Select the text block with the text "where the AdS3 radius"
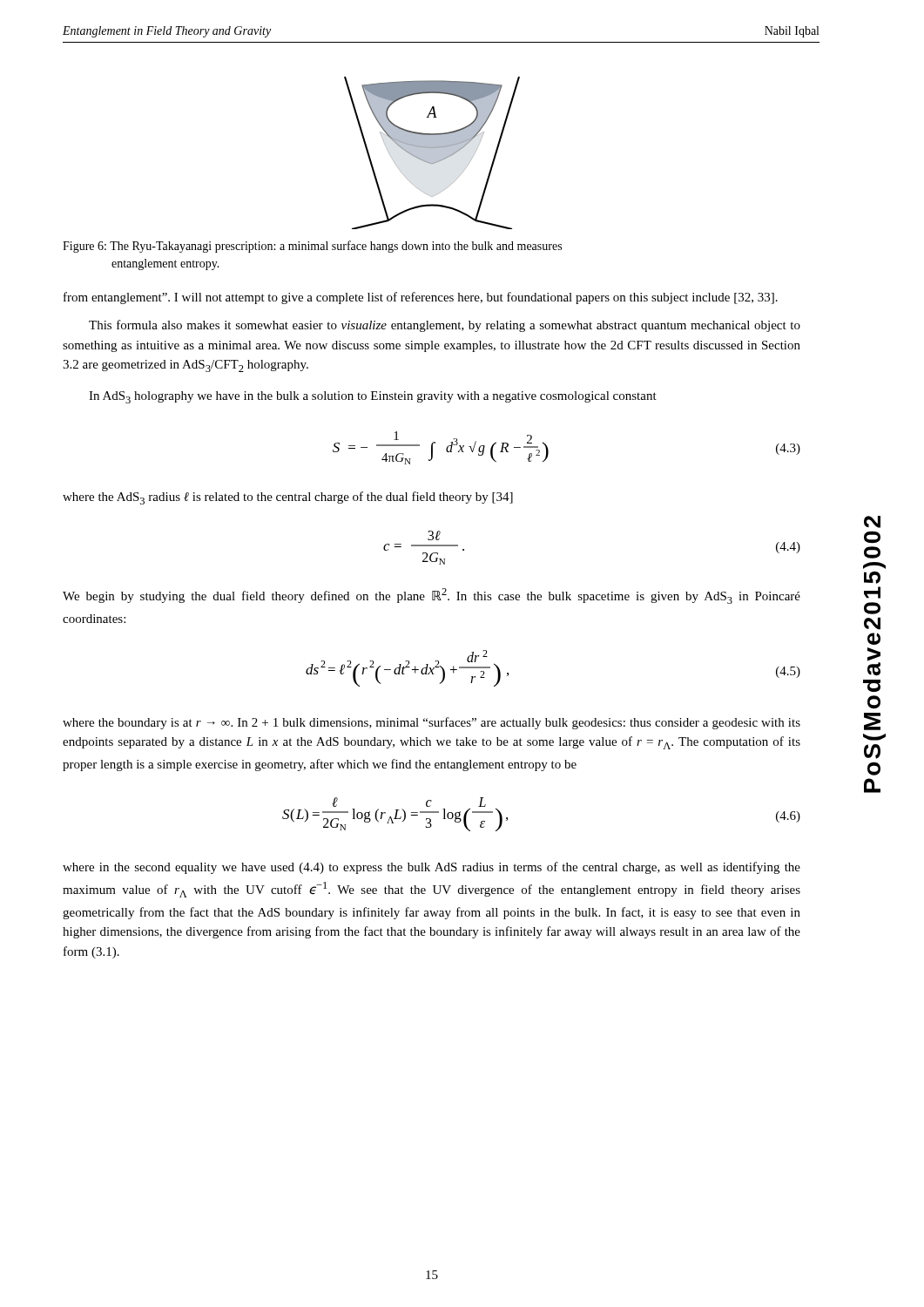The width and height of the screenshot is (924, 1307). pyautogui.click(x=432, y=498)
